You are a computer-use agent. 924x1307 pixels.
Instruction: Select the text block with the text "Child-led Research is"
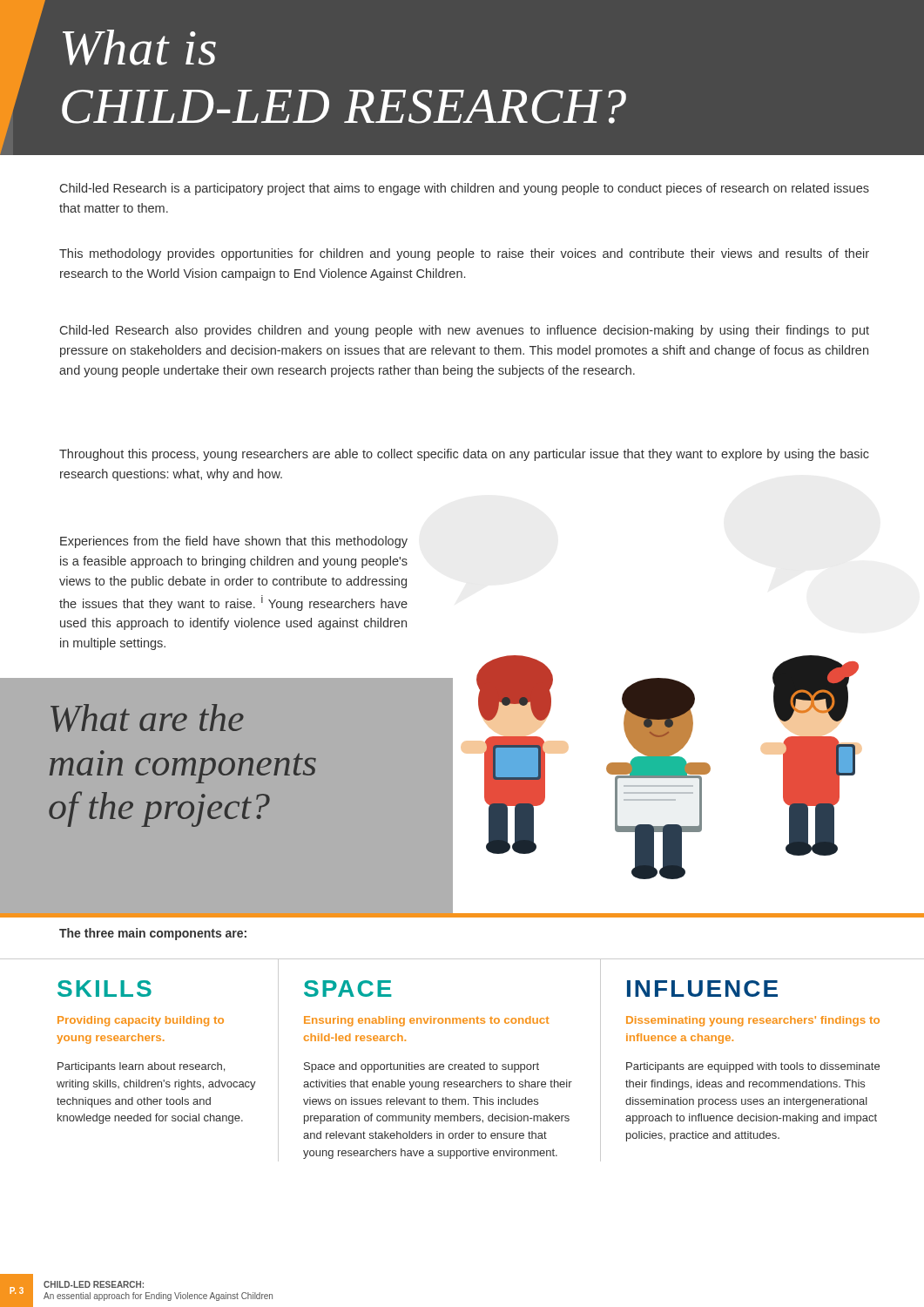click(464, 199)
